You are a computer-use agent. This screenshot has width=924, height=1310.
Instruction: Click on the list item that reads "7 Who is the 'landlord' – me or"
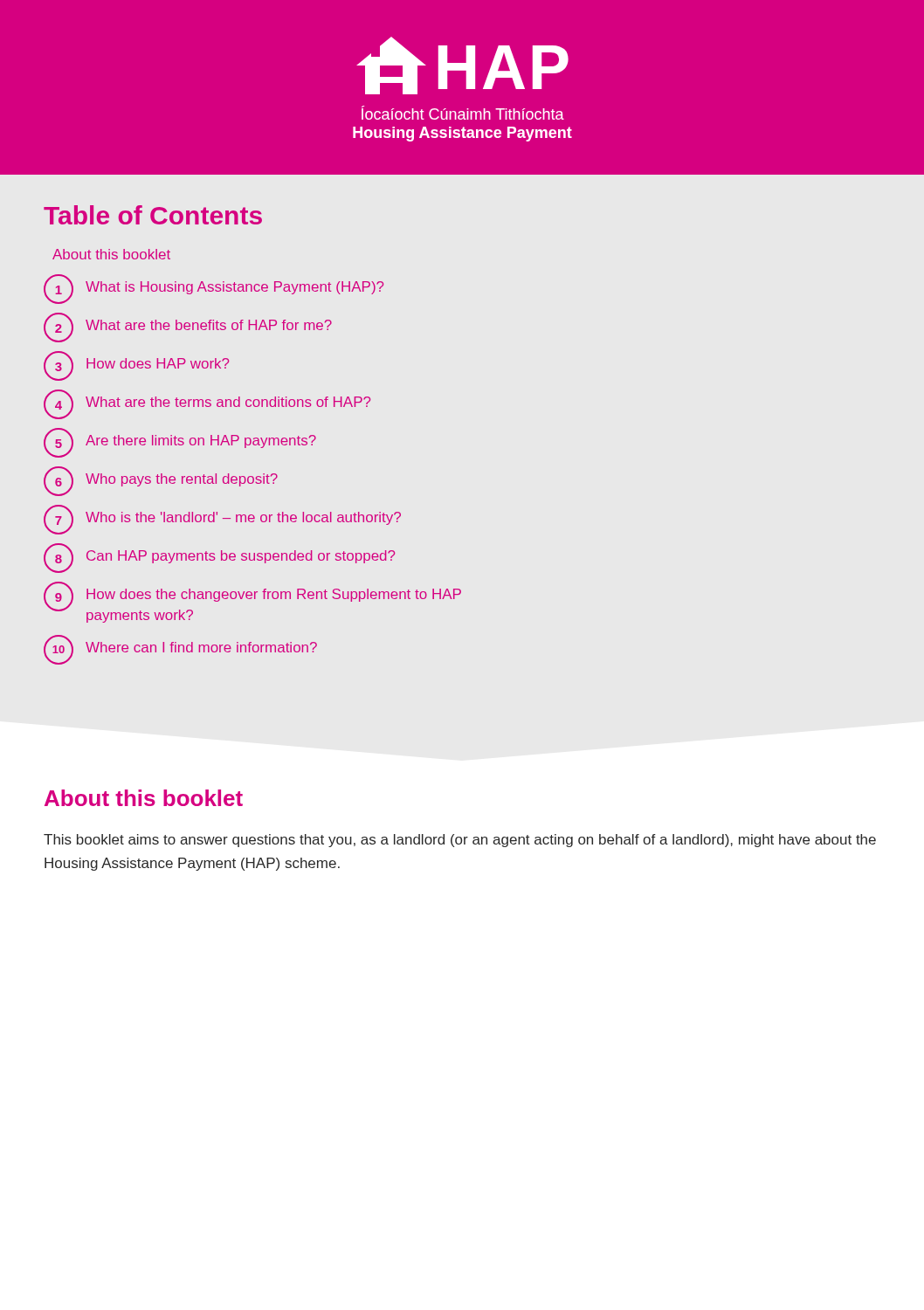click(x=223, y=520)
